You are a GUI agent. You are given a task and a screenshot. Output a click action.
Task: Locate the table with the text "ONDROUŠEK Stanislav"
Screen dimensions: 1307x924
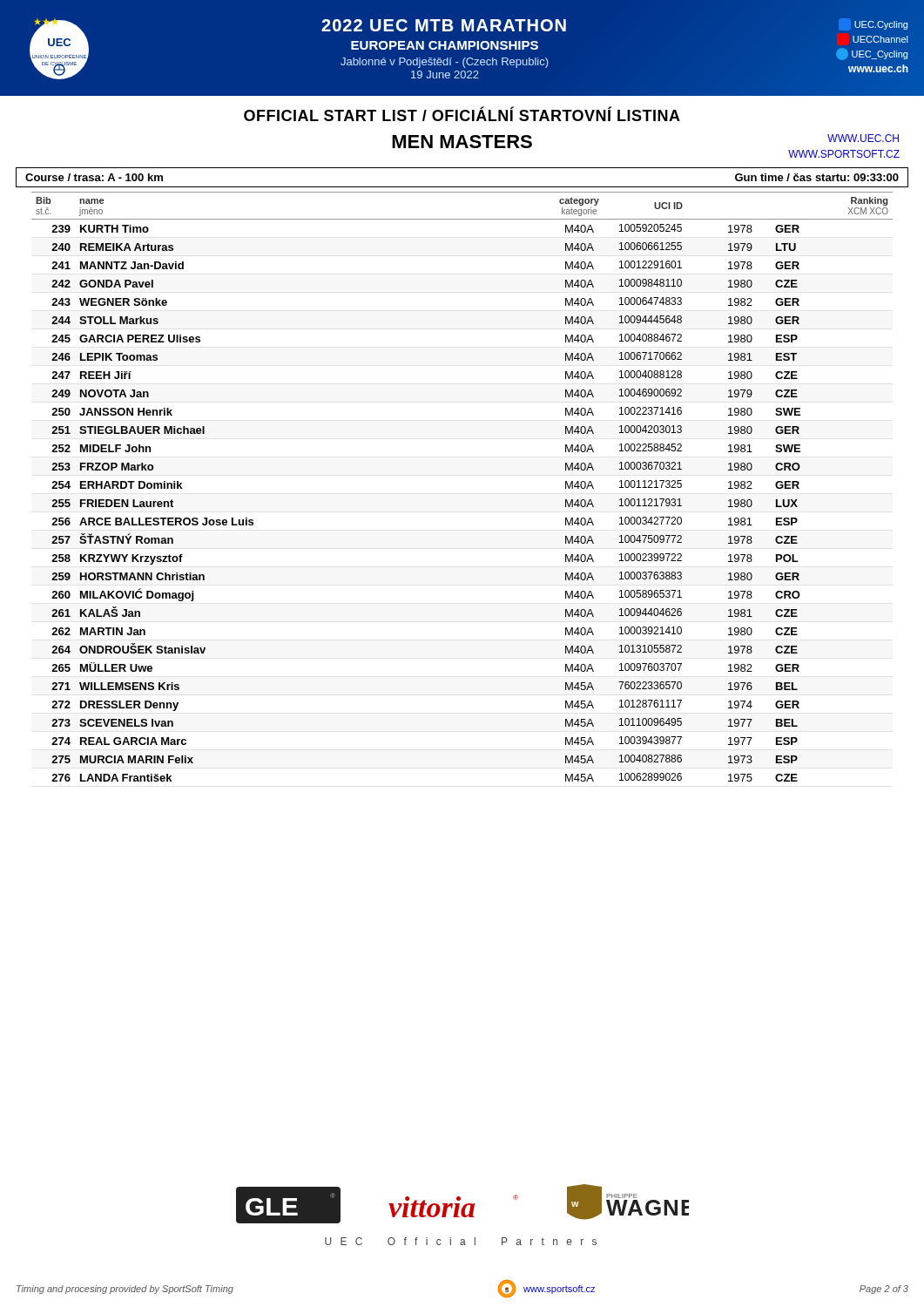[462, 680]
